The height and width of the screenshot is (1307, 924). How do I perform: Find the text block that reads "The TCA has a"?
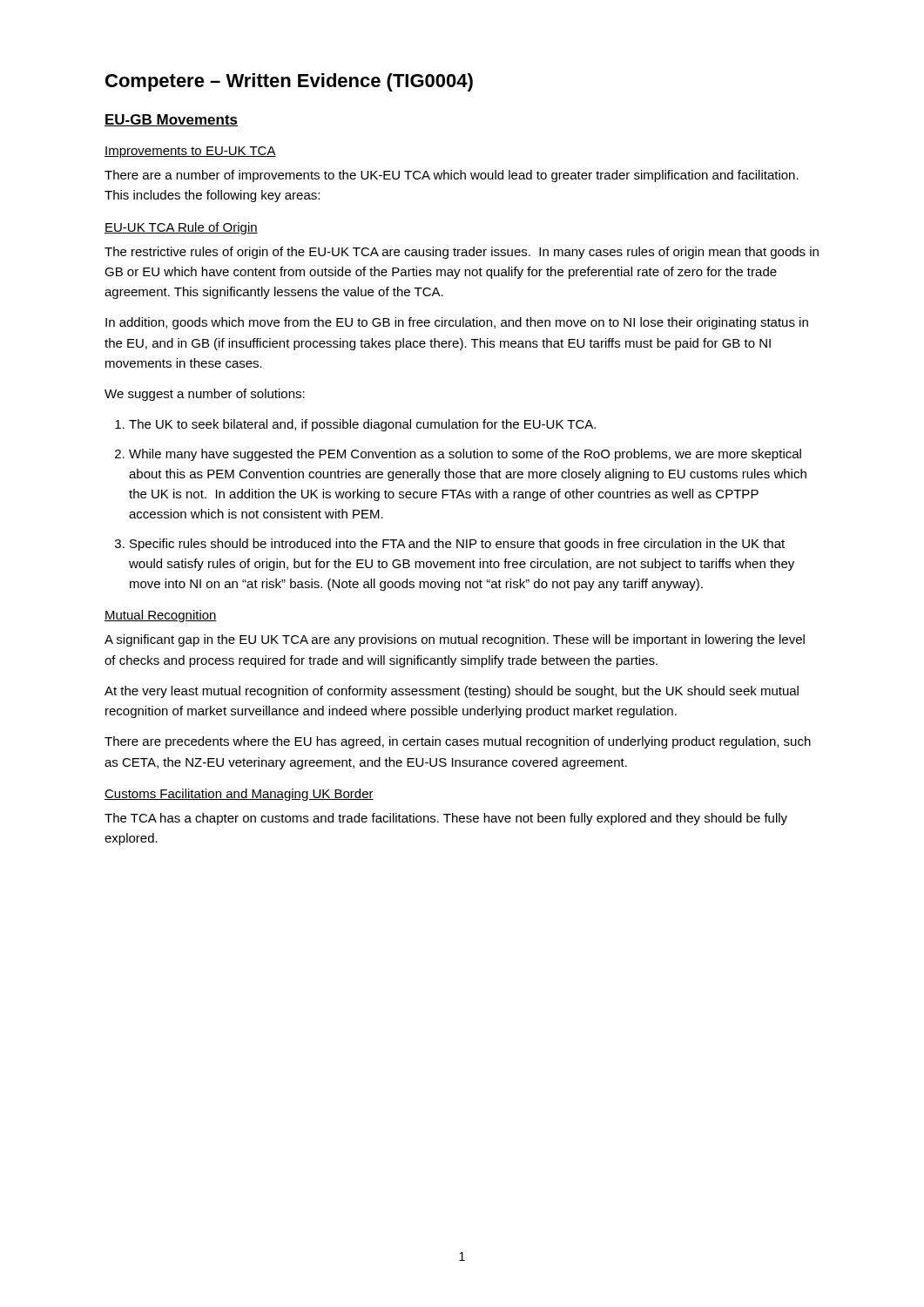pyautogui.click(x=446, y=828)
